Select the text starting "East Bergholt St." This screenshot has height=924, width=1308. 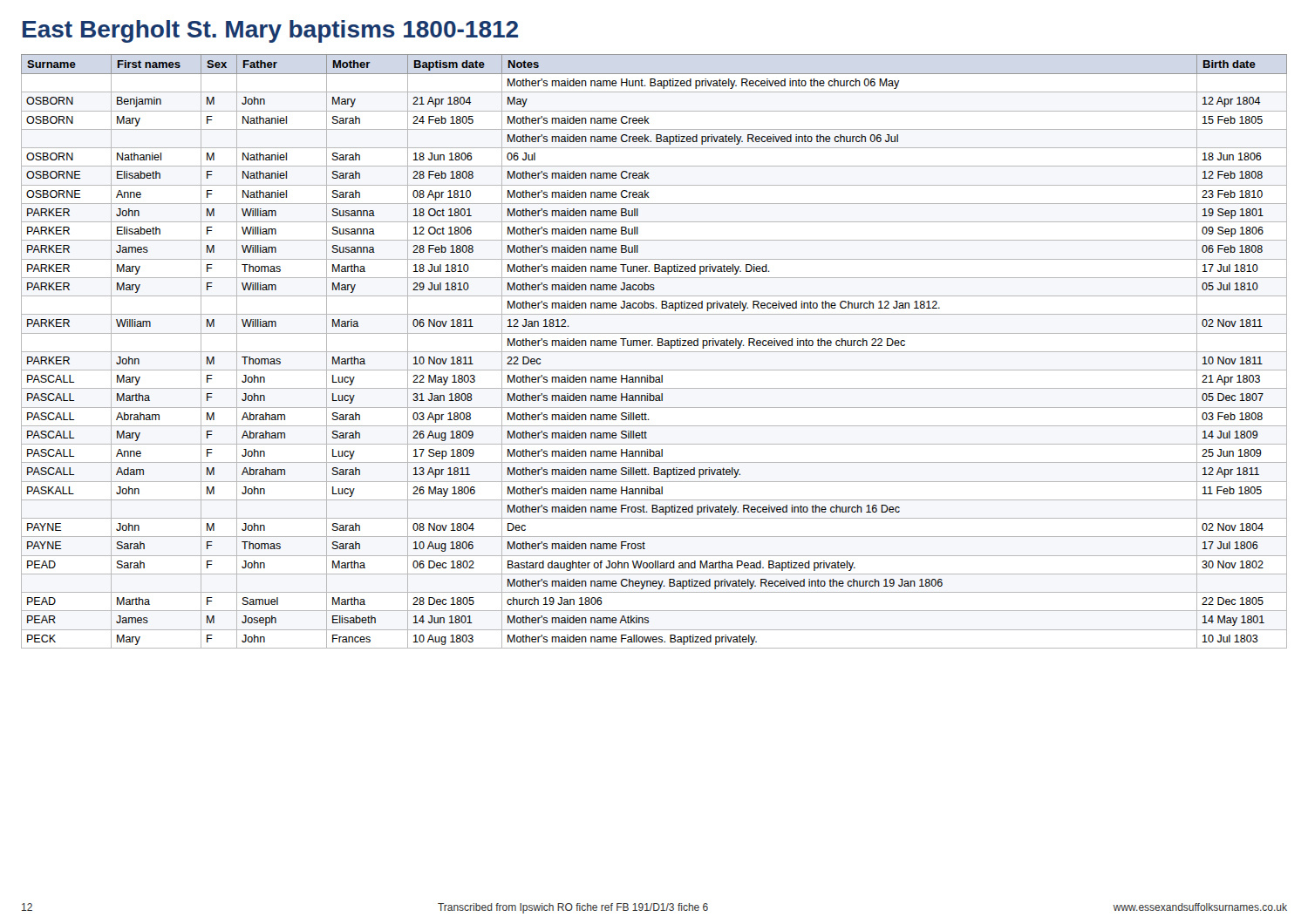pyautogui.click(x=270, y=29)
